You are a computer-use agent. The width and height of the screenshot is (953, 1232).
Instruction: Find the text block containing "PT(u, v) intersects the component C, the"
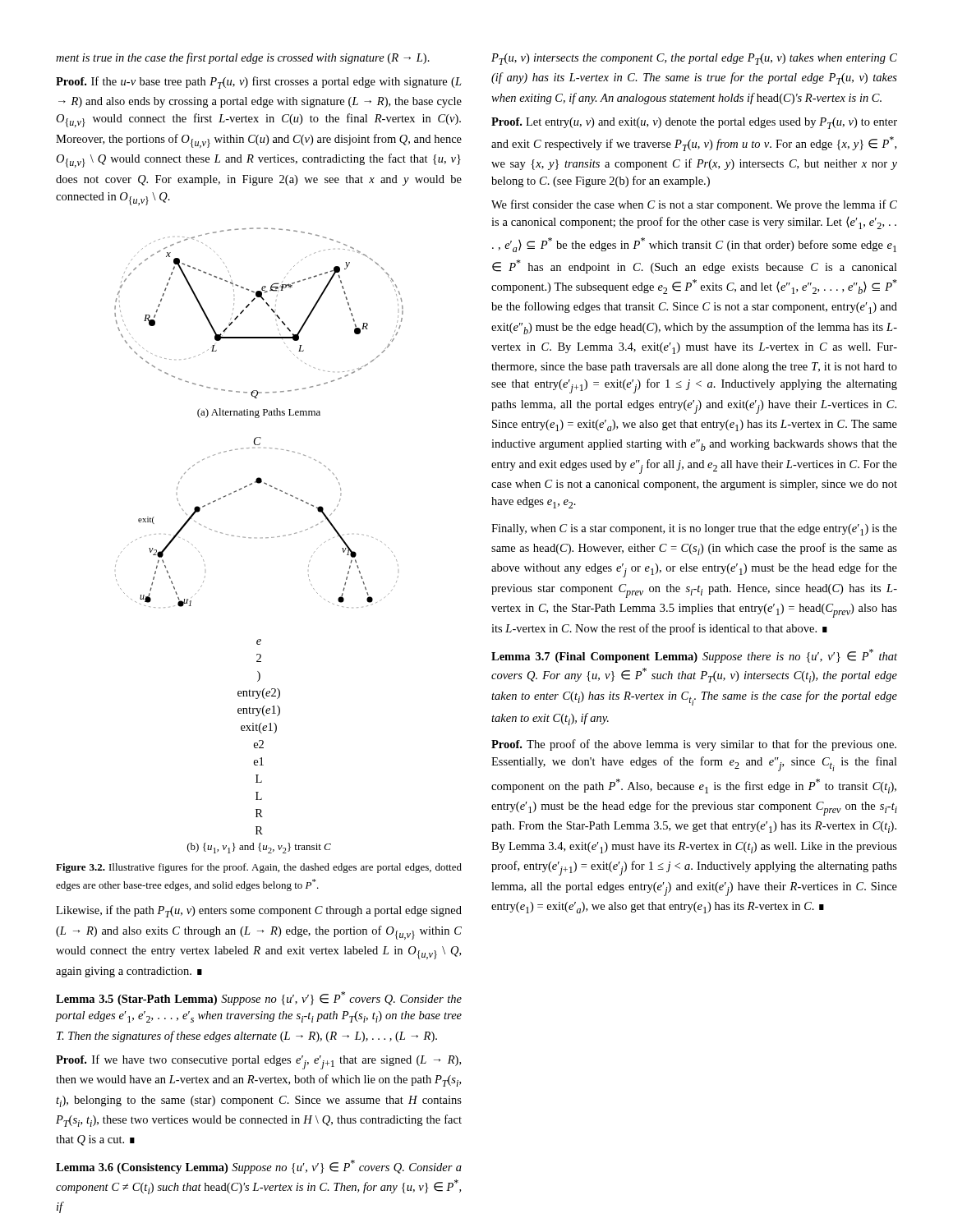pos(694,78)
